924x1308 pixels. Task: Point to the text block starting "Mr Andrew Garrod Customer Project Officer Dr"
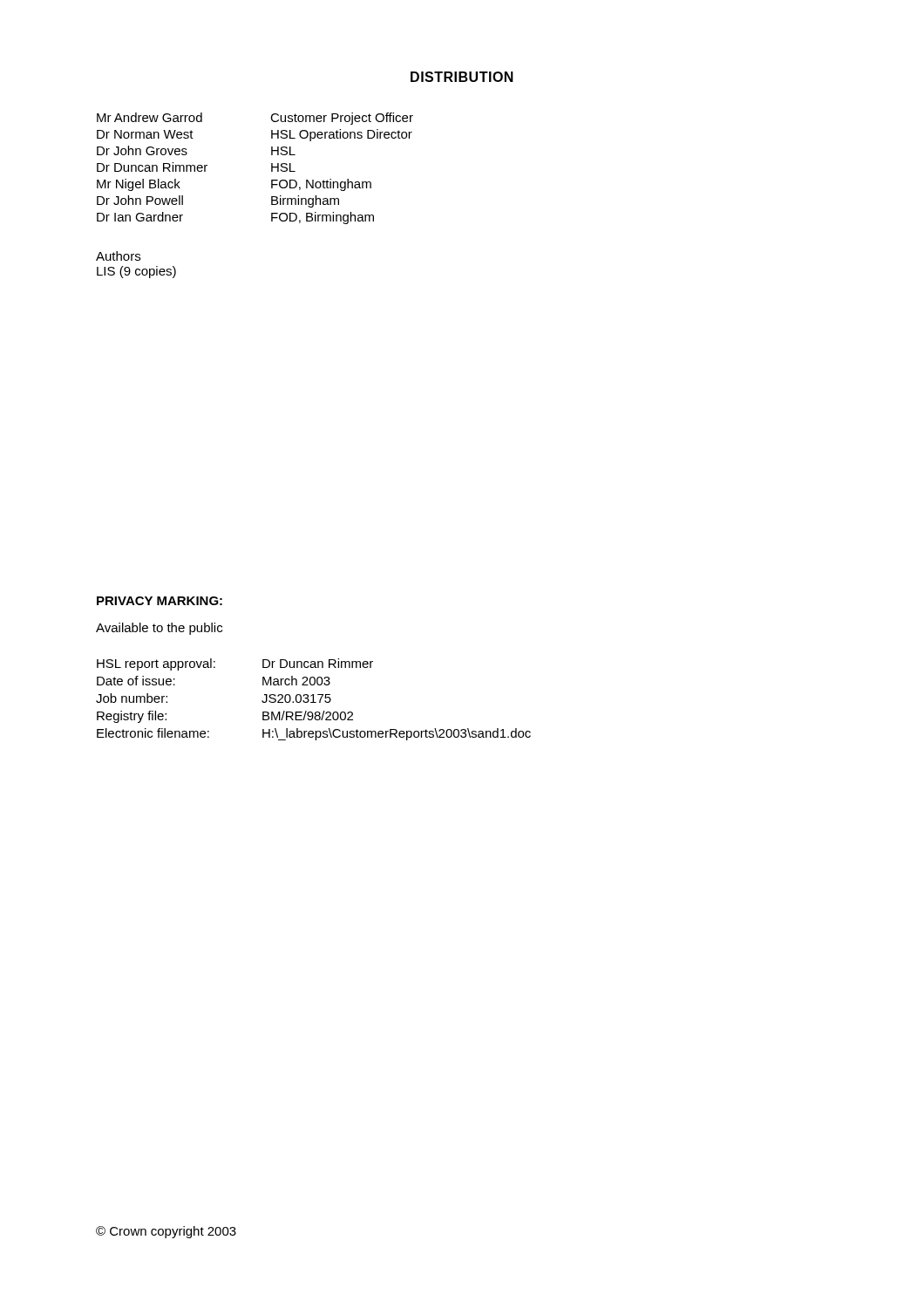tap(154, 118)
